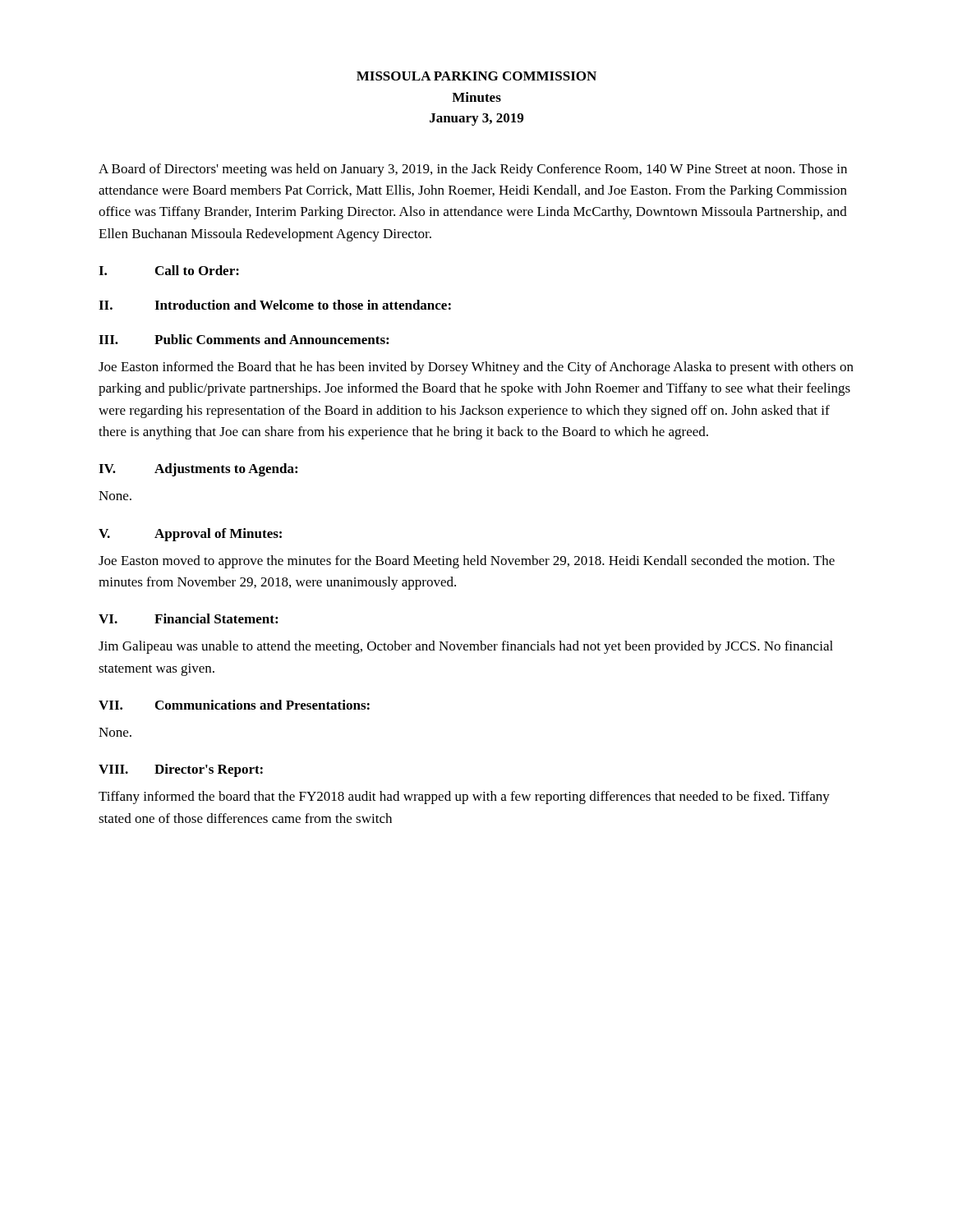Find the section header on this page that starts "III. Public Comments and"
953x1232 pixels.
coord(244,340)
